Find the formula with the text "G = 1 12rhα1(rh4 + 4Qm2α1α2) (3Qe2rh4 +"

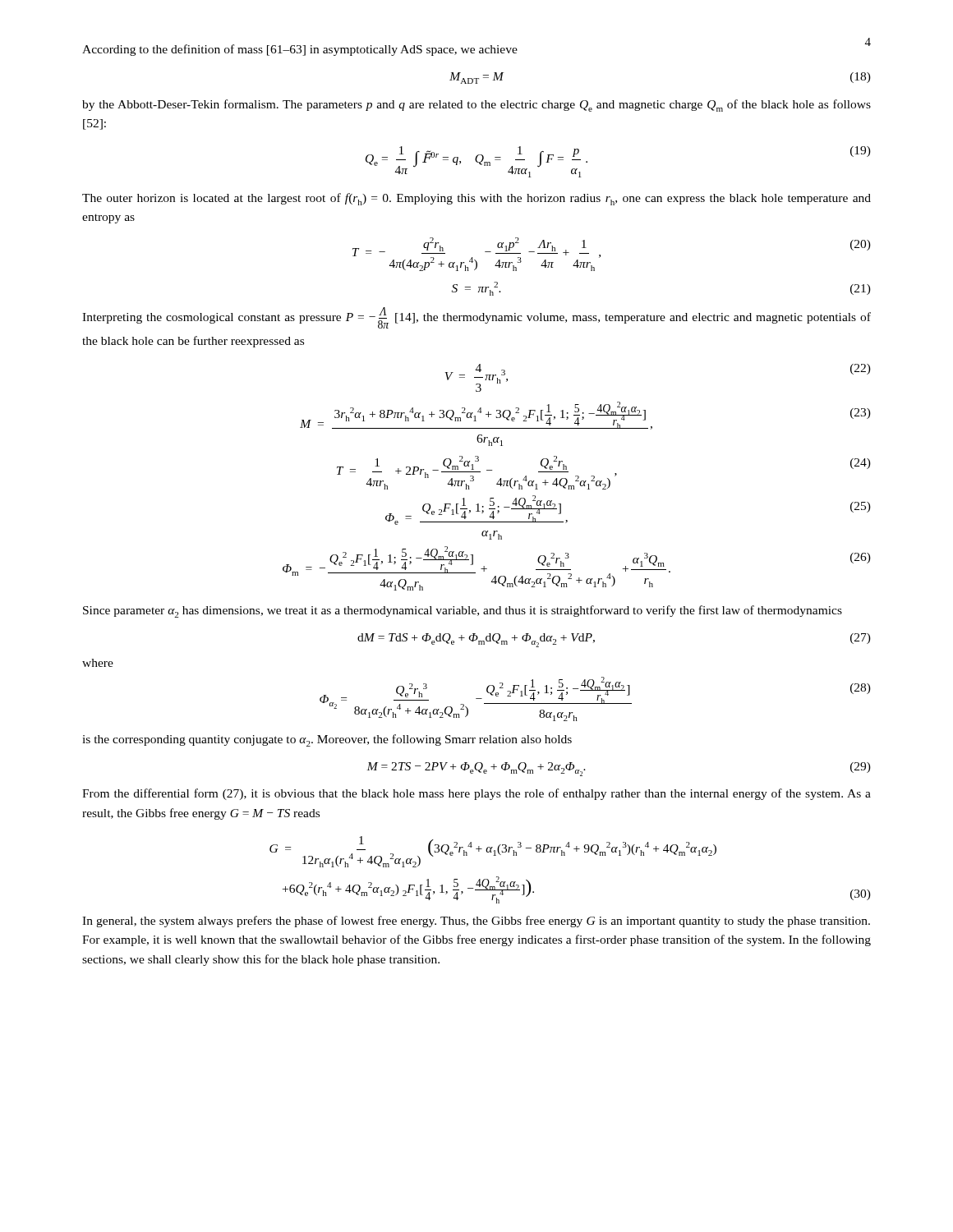(x=476, y=866)
